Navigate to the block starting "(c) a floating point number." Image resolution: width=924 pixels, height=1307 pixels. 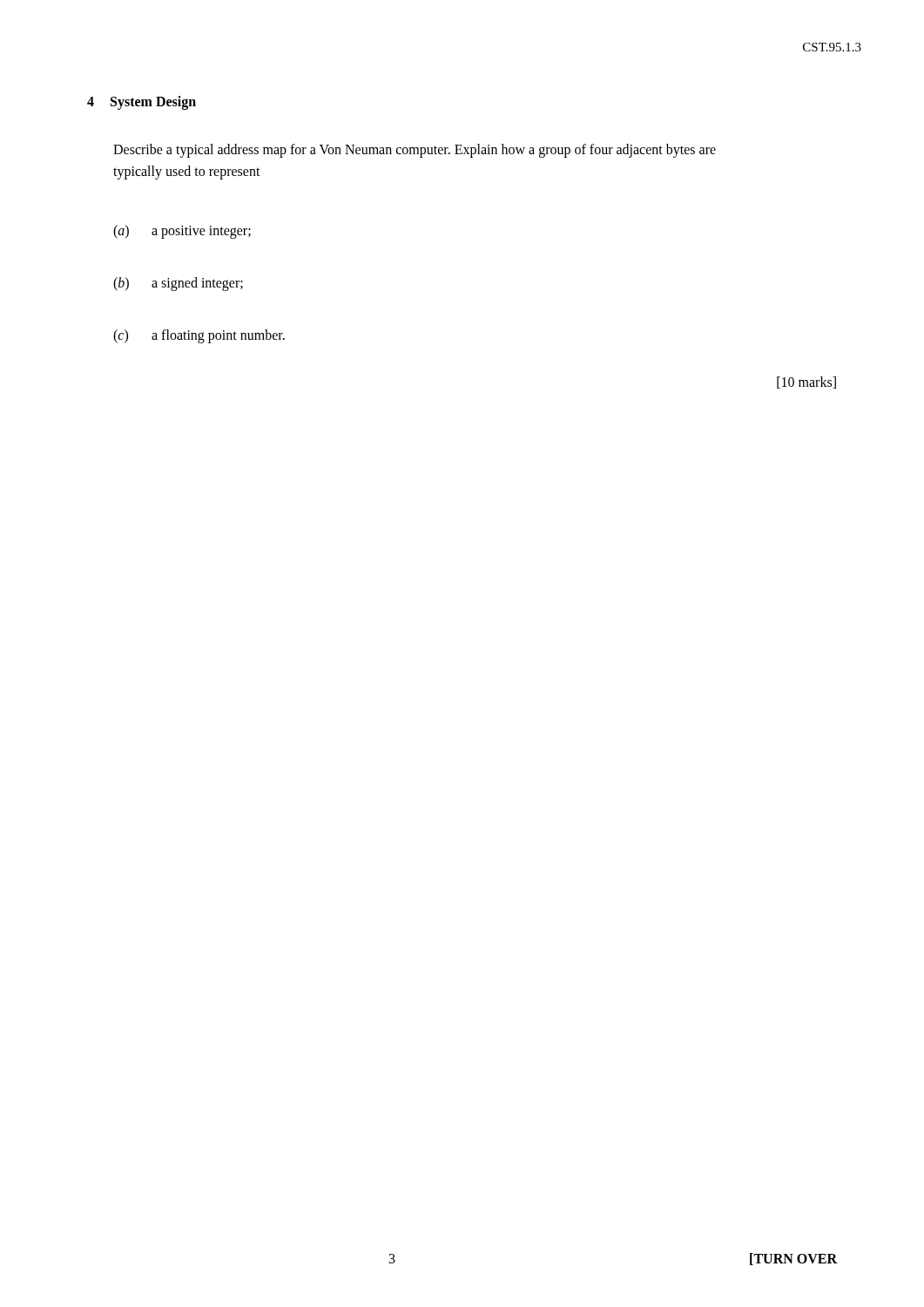tap(199, 336)
